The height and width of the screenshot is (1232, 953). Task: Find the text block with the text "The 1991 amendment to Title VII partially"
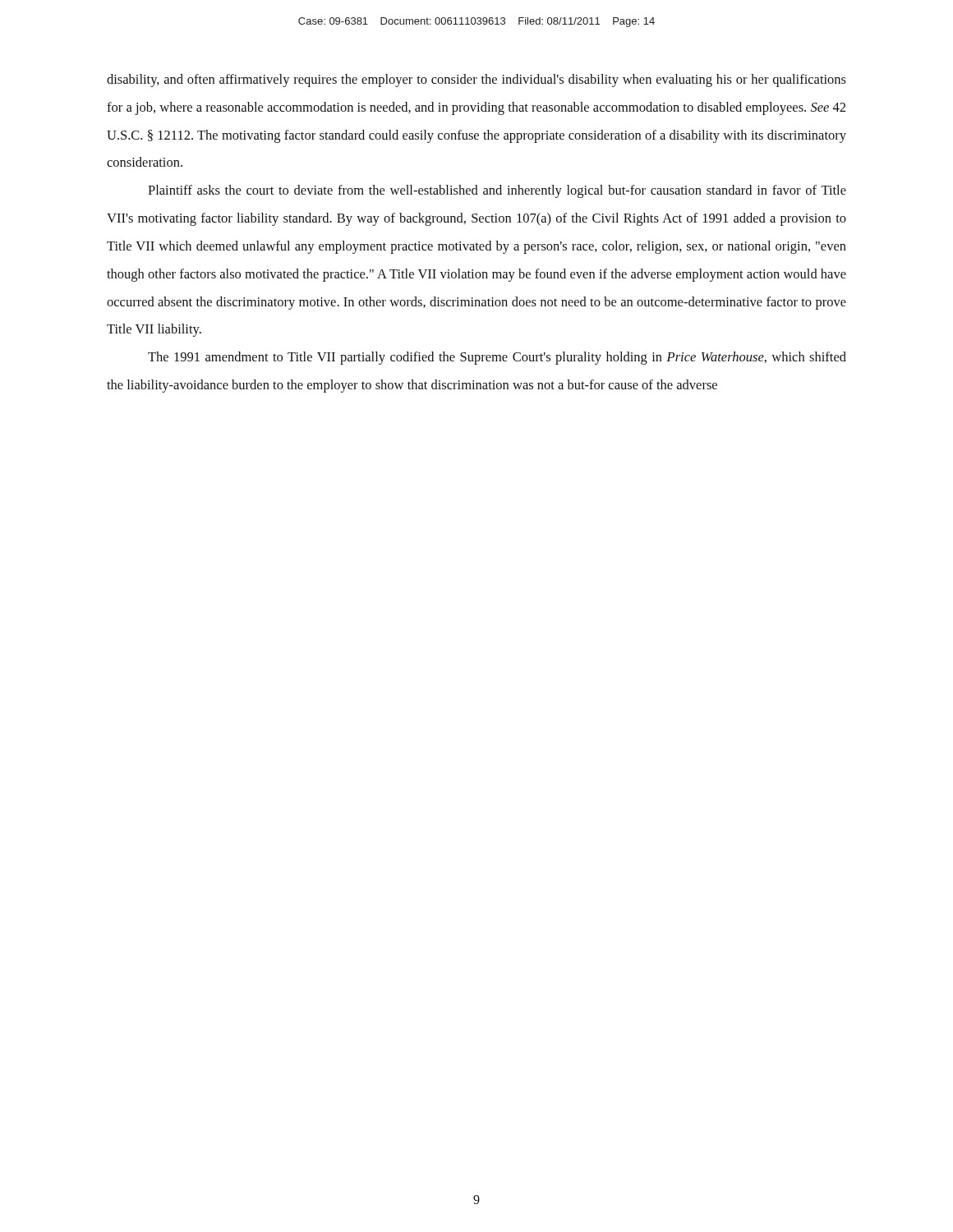pyautogui.click(x=476, y=371)
